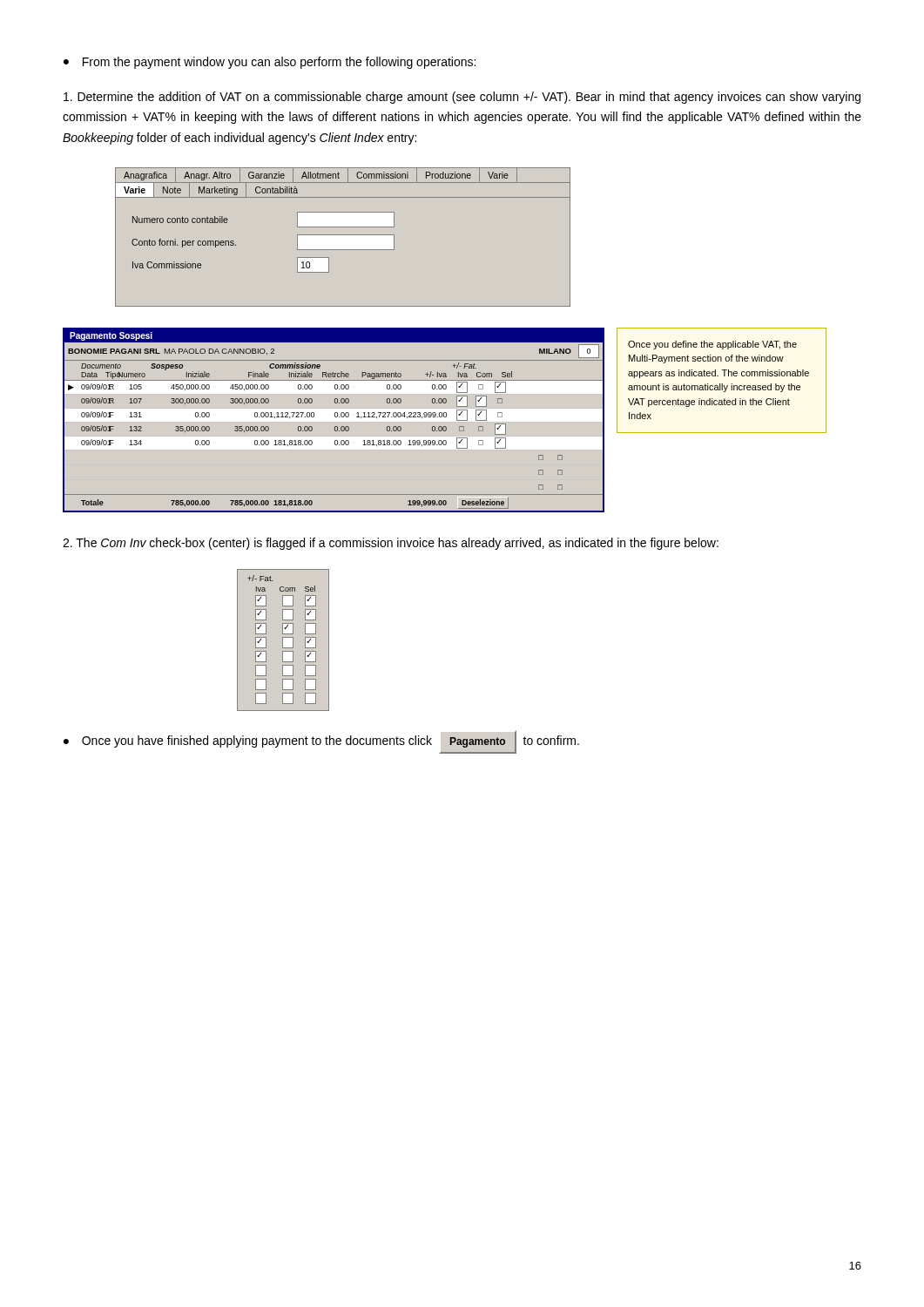This screenshot has height=1307, width=924.
Task: Locate the block of text that opens with "• From the payment window"
Action: pos(270,62)
